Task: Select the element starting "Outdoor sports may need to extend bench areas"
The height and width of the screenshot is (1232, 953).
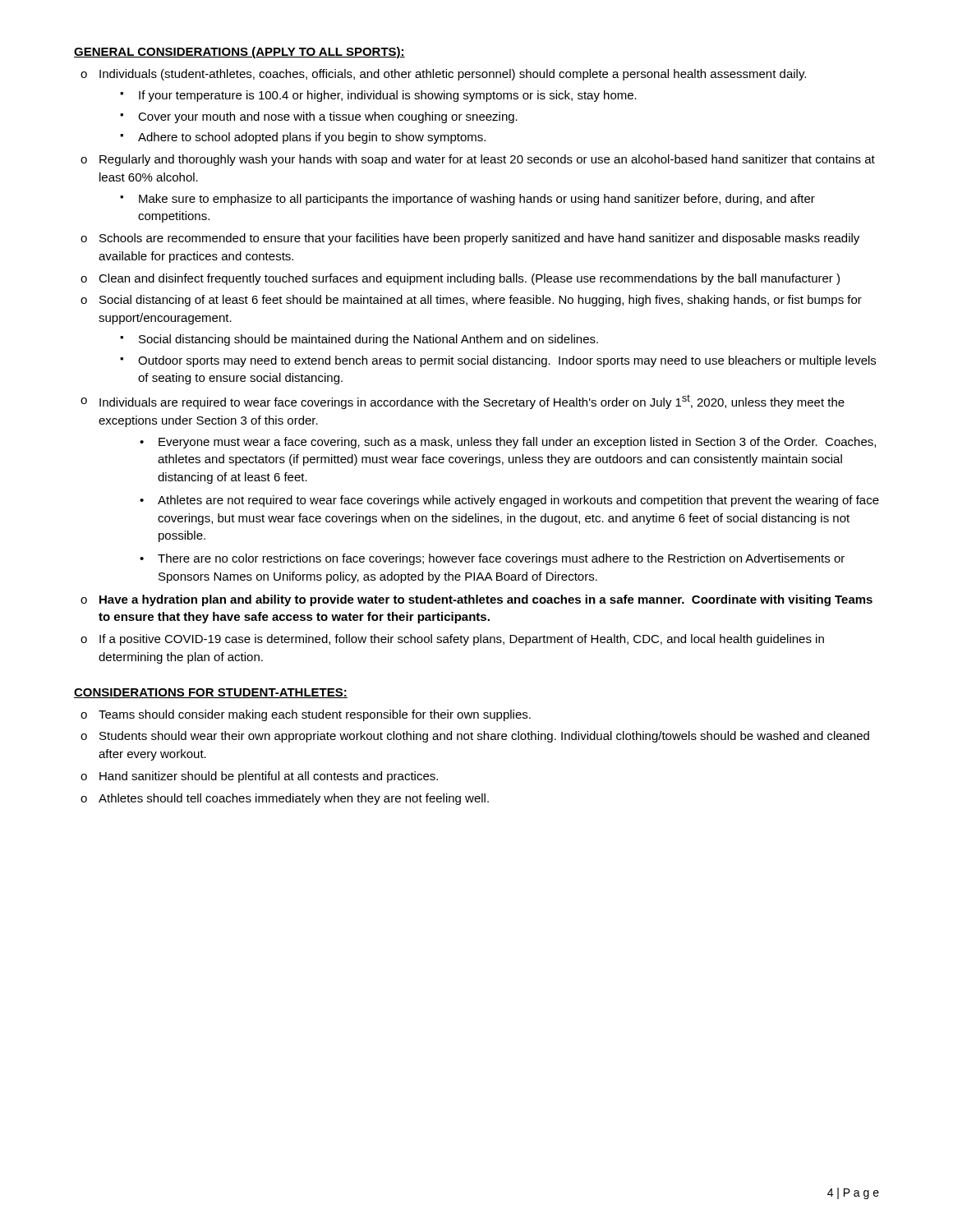Action: coord(507,369)
